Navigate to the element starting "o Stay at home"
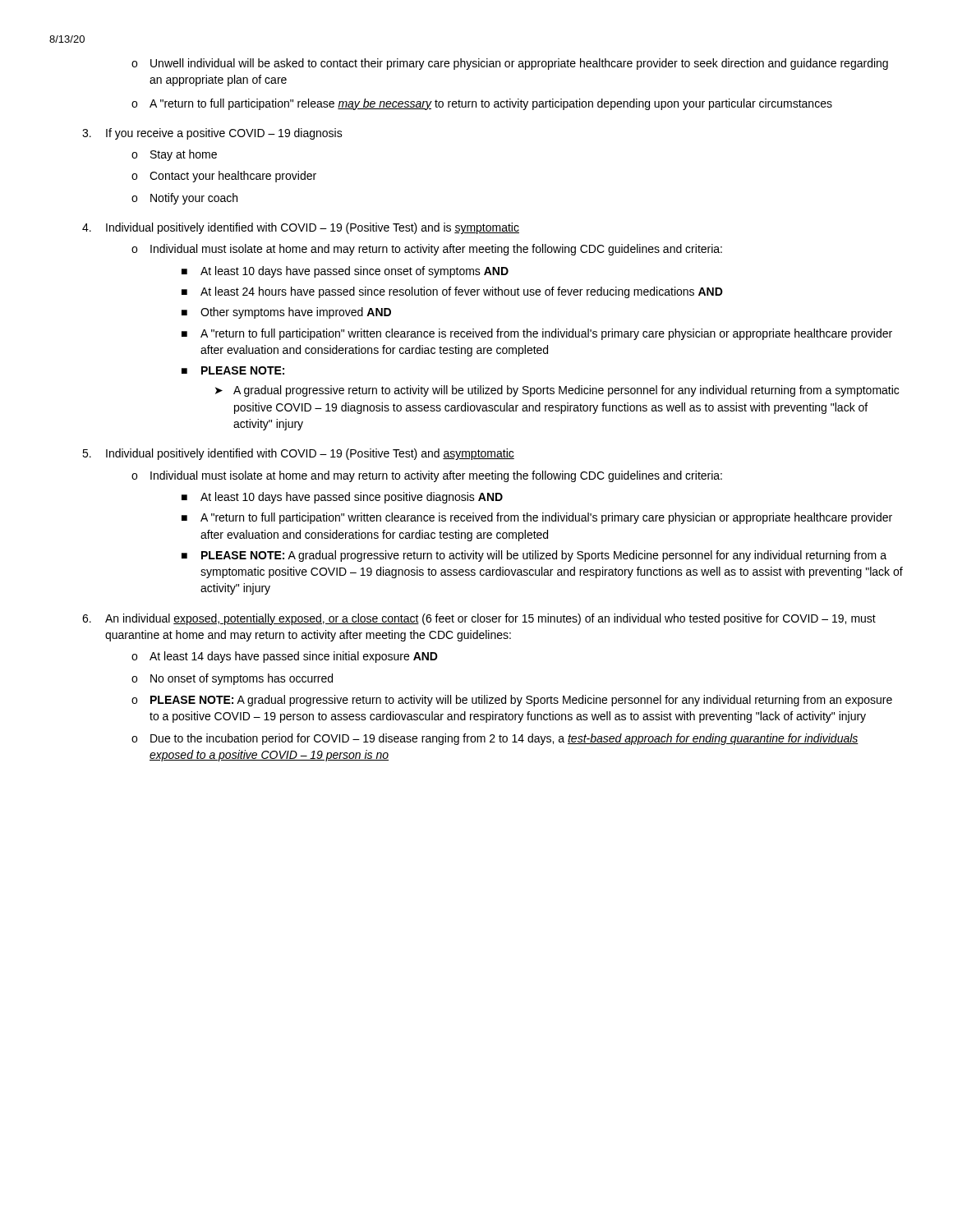 point(174,155)
